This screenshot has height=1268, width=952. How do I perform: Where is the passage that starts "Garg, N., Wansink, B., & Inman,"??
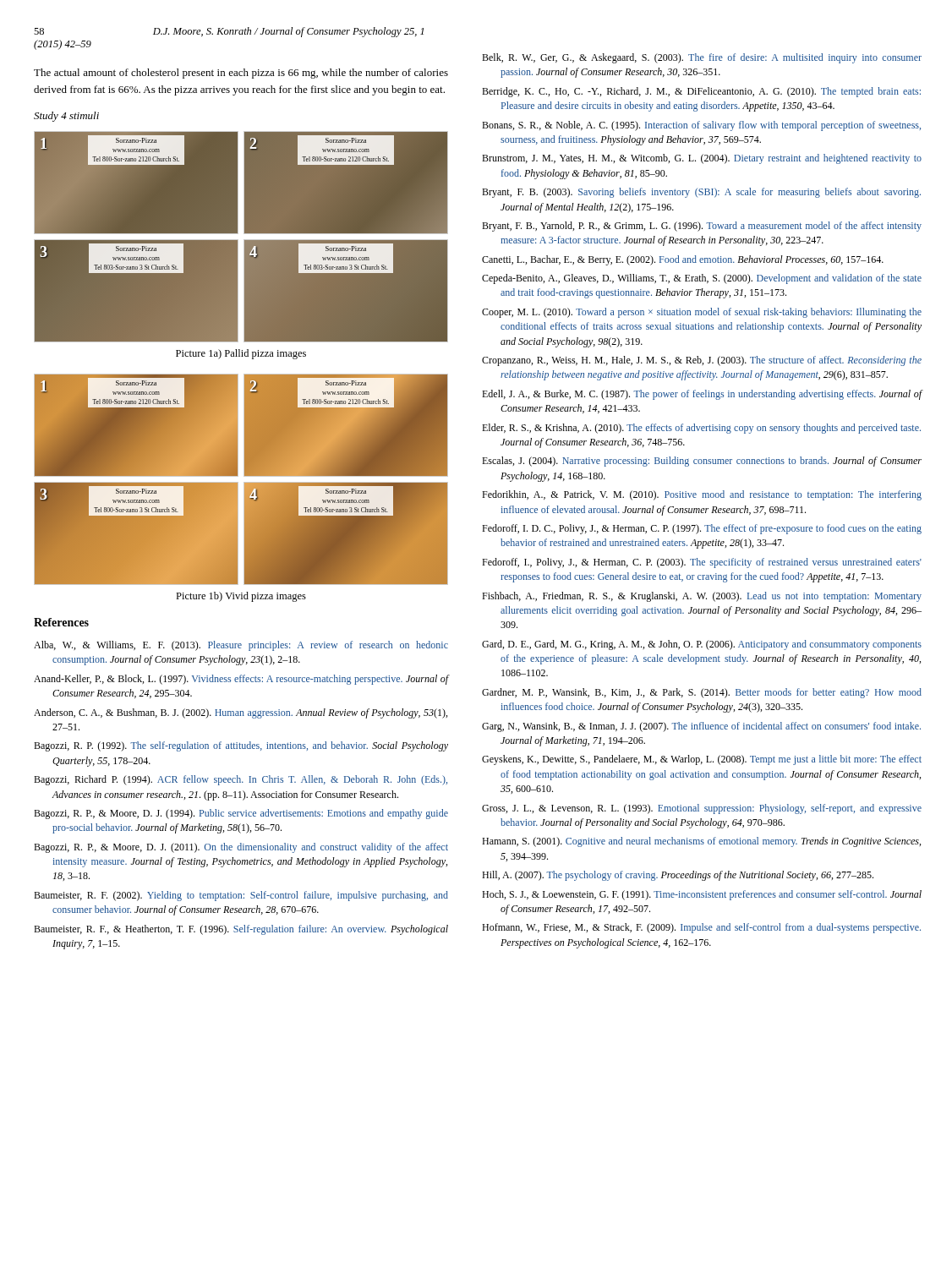(702, 733)
